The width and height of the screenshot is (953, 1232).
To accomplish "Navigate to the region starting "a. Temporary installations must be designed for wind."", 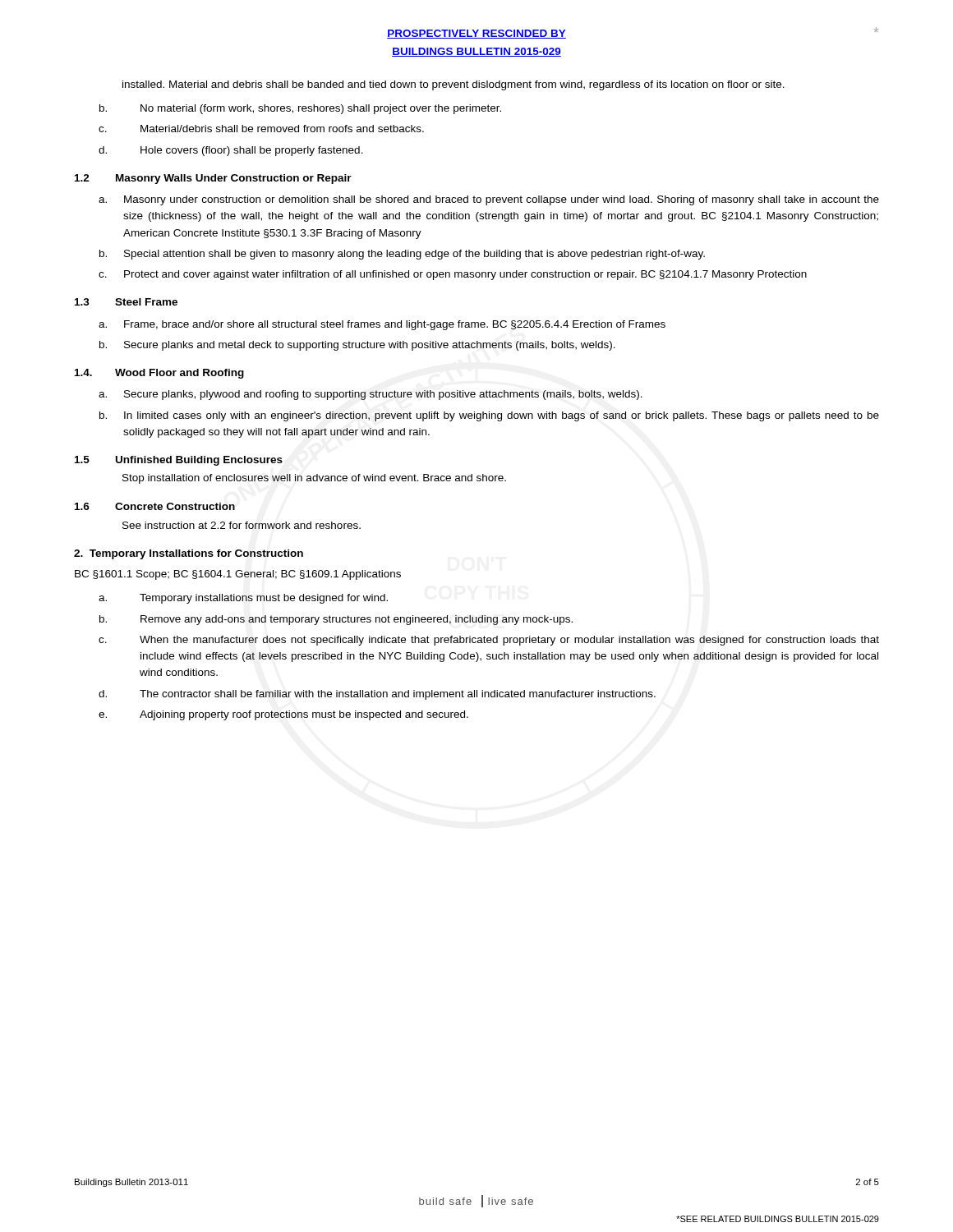I will click(x=243, y=599).
